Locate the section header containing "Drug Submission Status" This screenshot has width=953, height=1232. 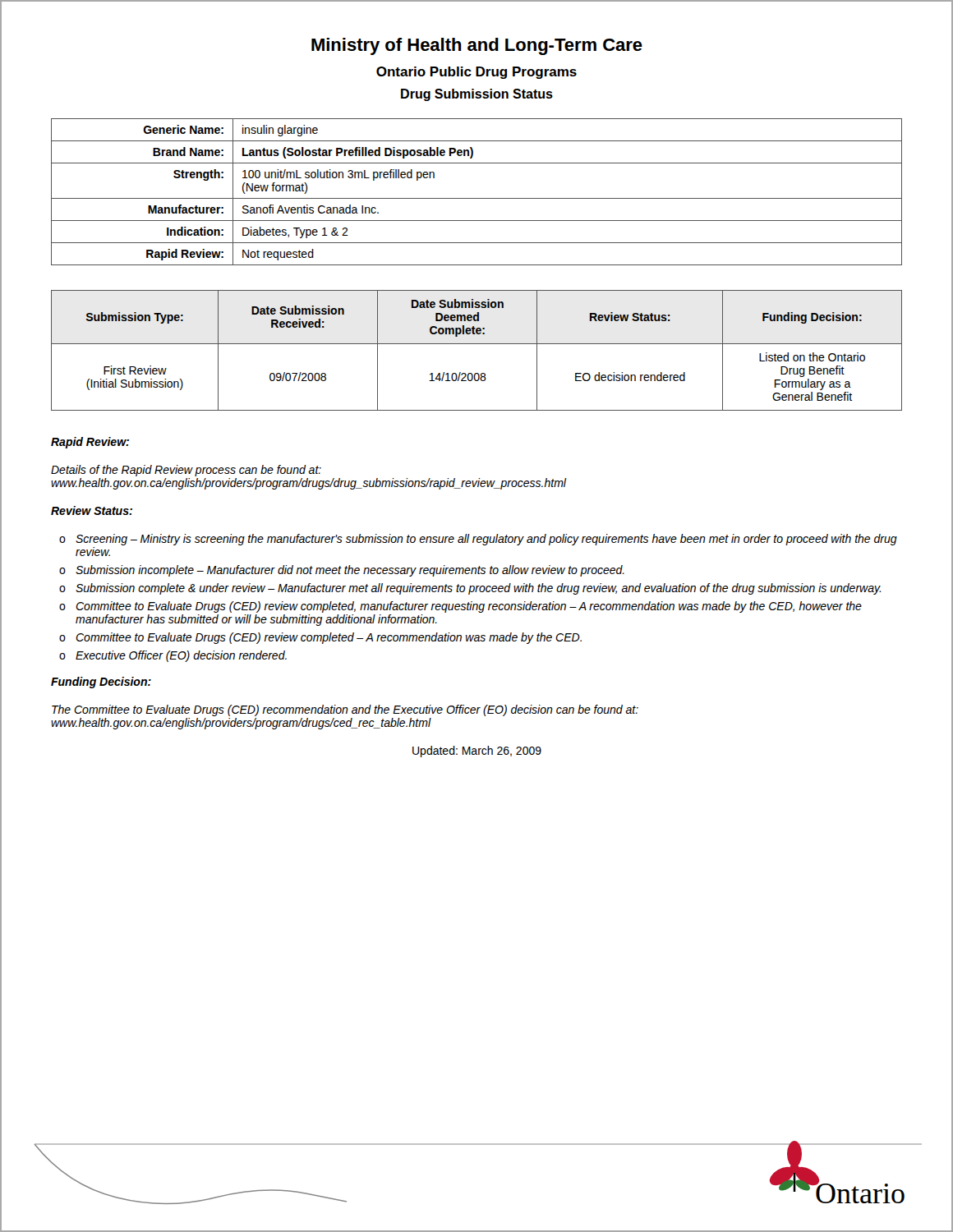pos(476,94)
